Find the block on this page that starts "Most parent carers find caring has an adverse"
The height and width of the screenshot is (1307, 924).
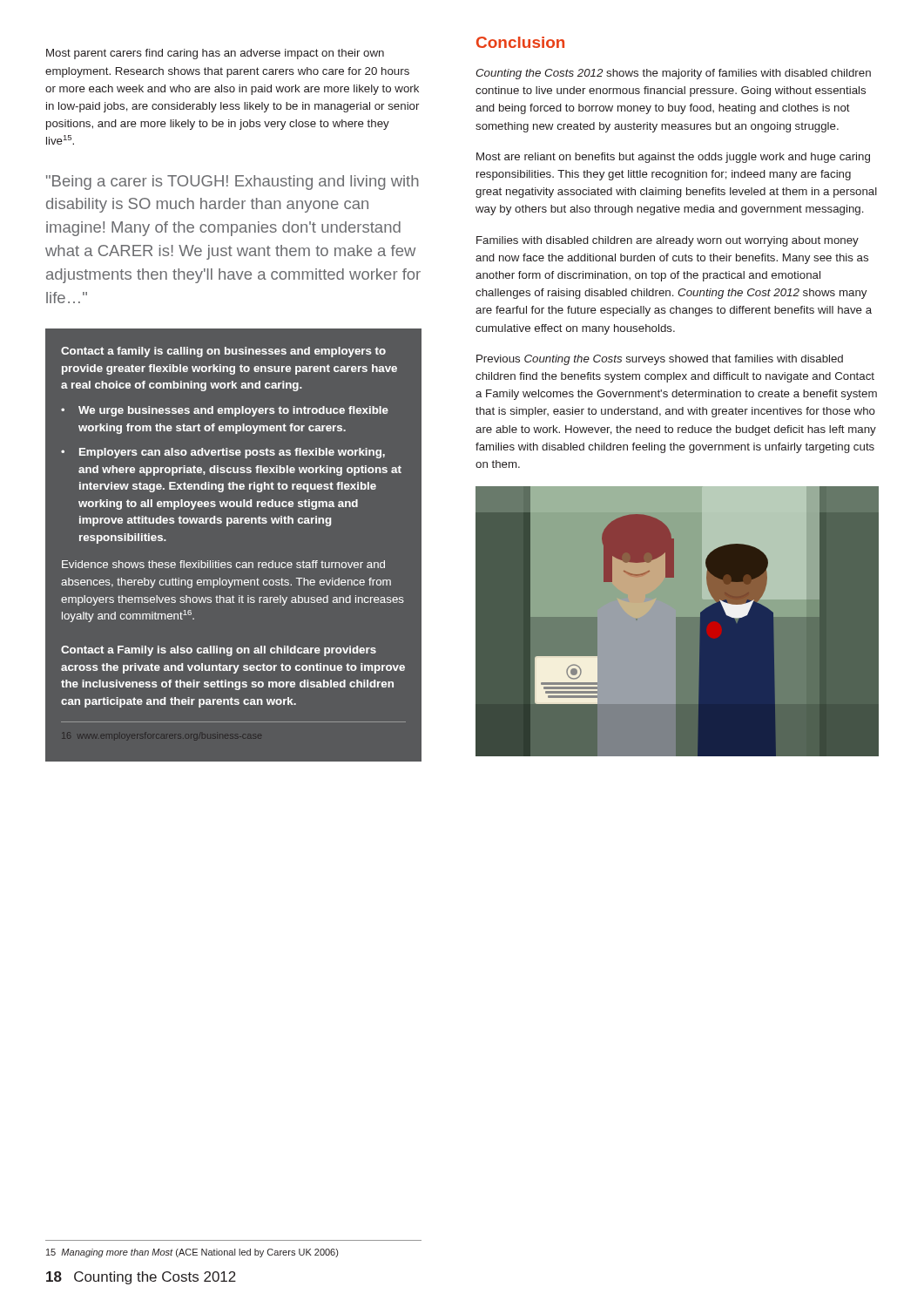pos(233,98)
